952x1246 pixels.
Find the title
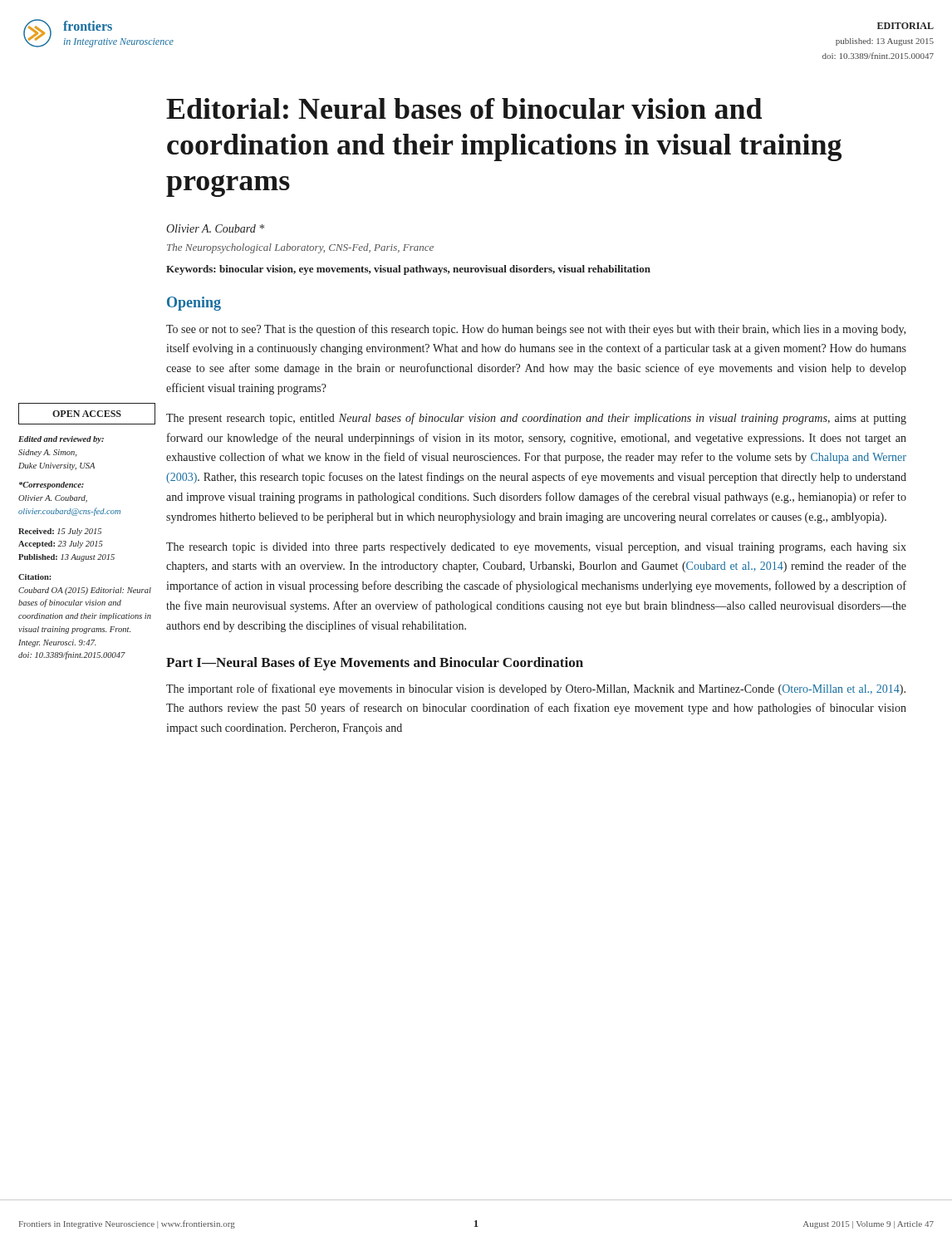[536, 145]
